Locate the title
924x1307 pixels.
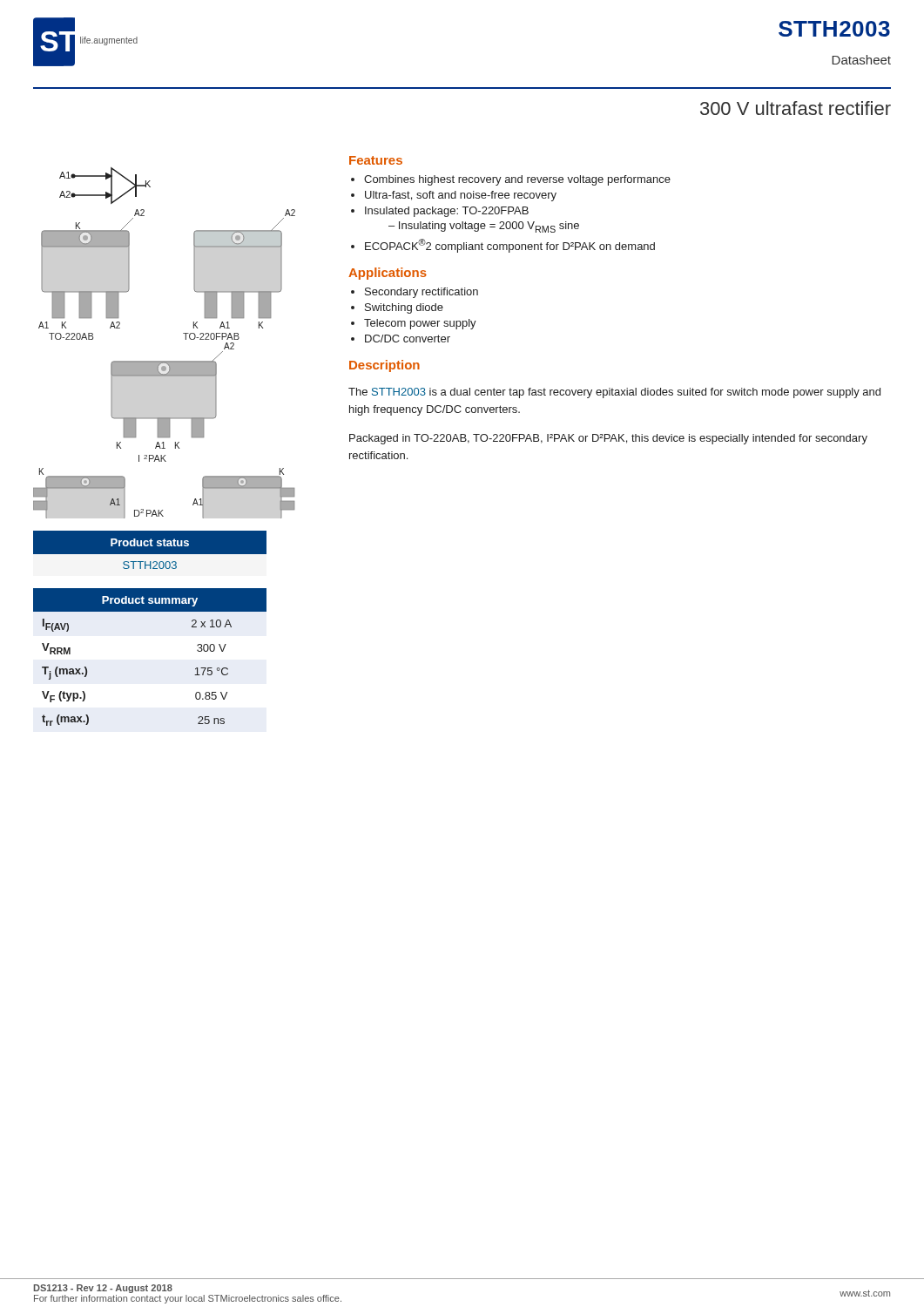point(834,29)
